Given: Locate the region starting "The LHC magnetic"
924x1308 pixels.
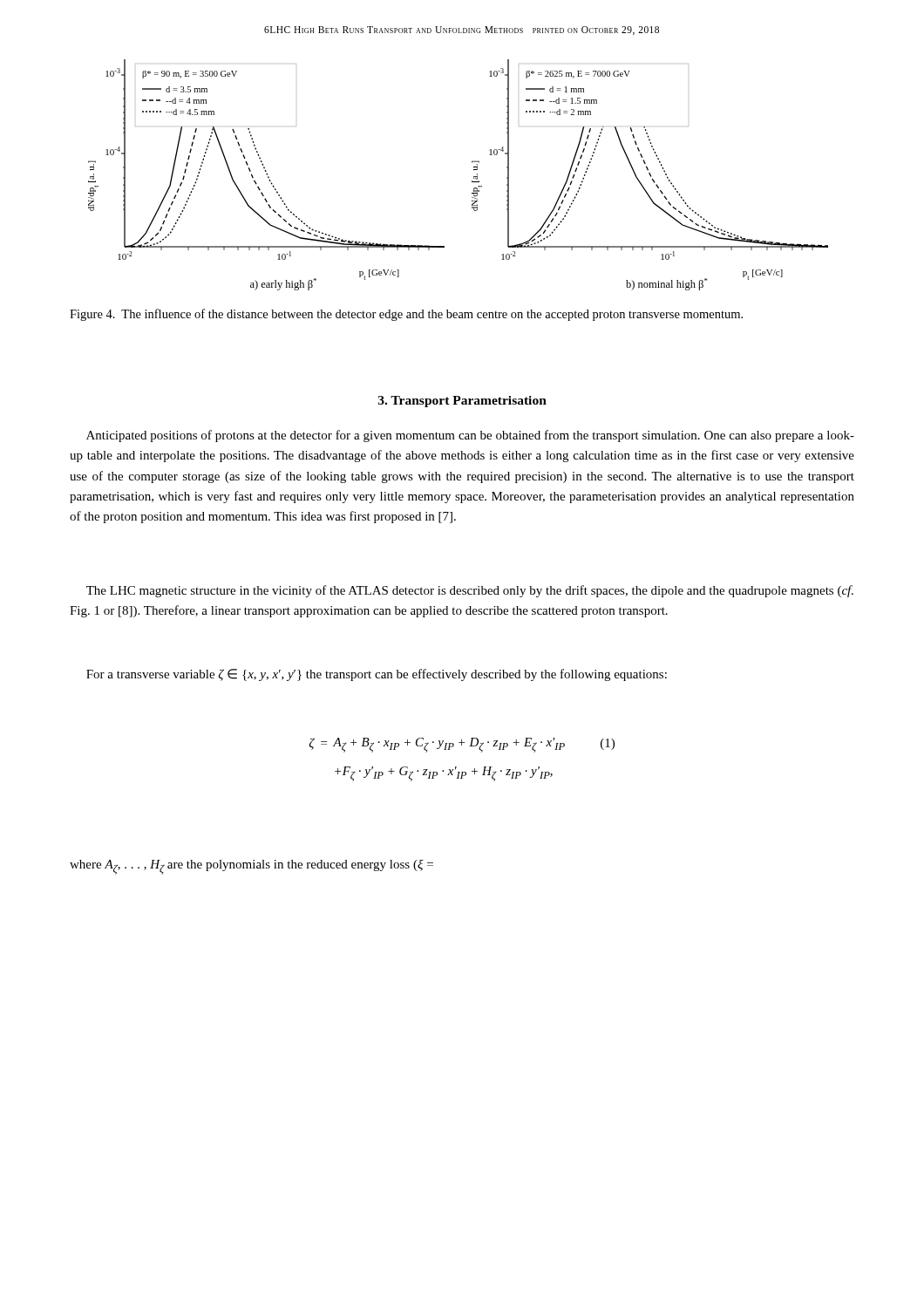Looking at the screenshot, I should click(x=462, y=601).
